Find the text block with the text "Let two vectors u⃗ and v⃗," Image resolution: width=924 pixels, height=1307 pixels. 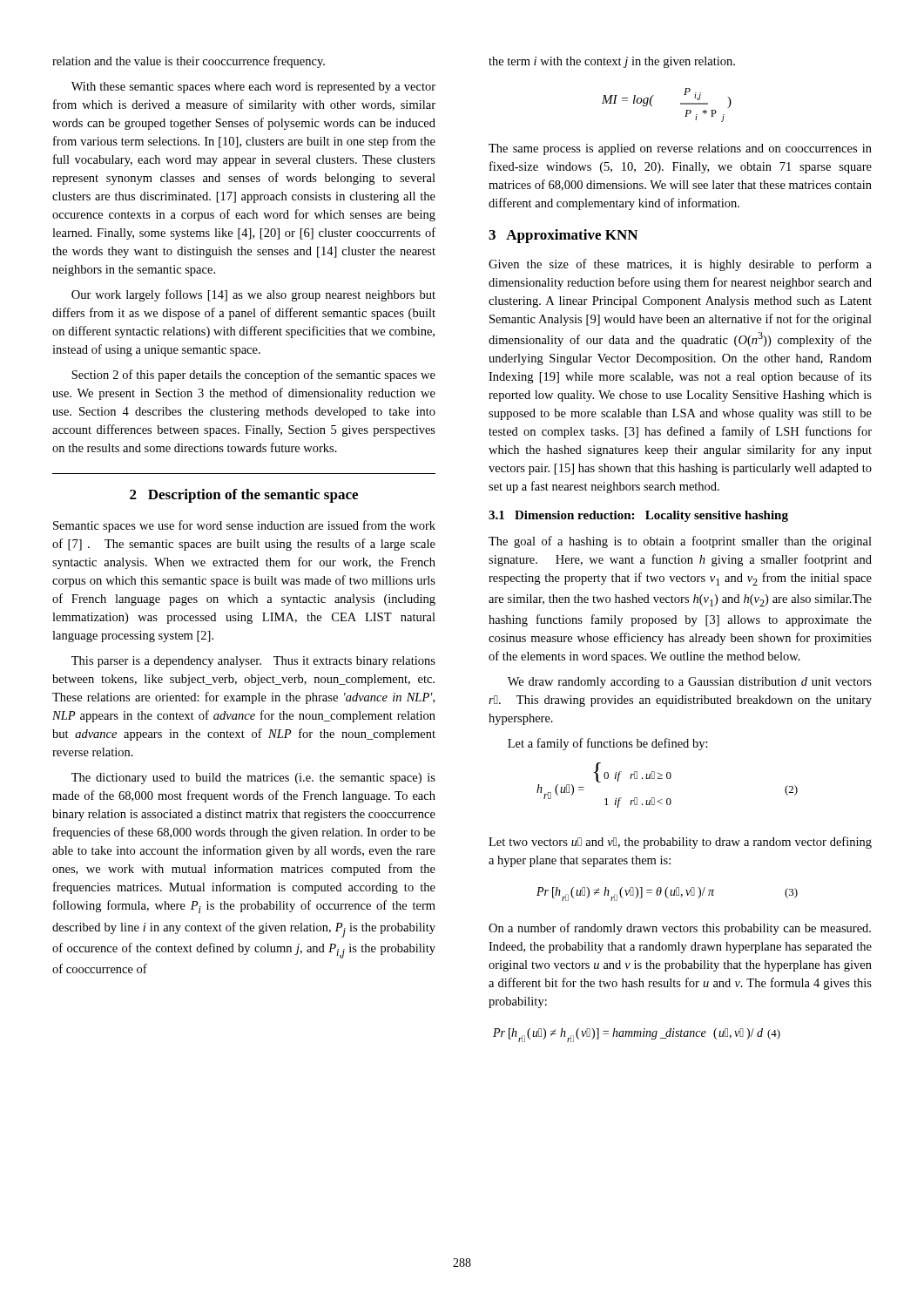point(680,852)
